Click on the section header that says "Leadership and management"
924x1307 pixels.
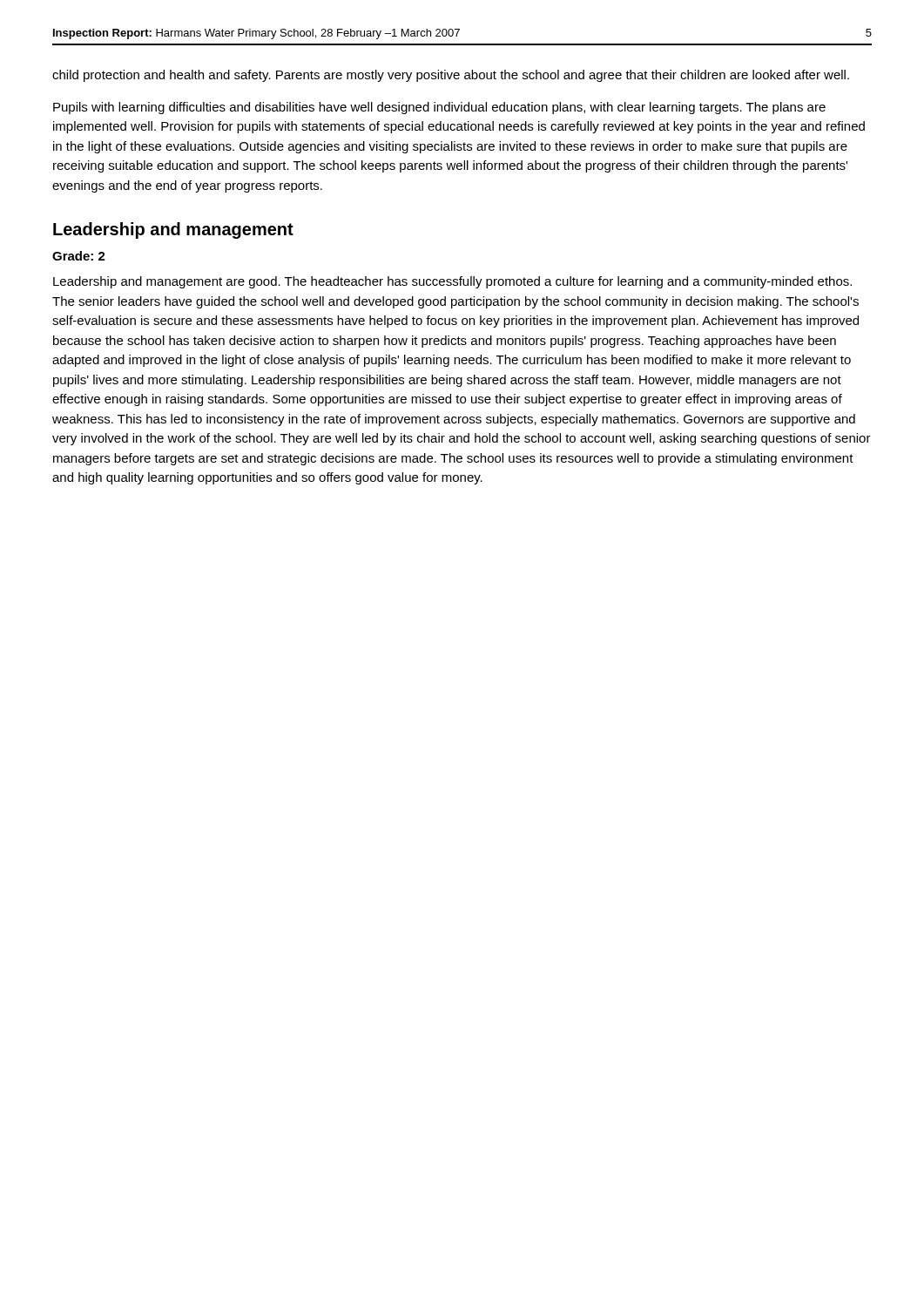[173, 229]
